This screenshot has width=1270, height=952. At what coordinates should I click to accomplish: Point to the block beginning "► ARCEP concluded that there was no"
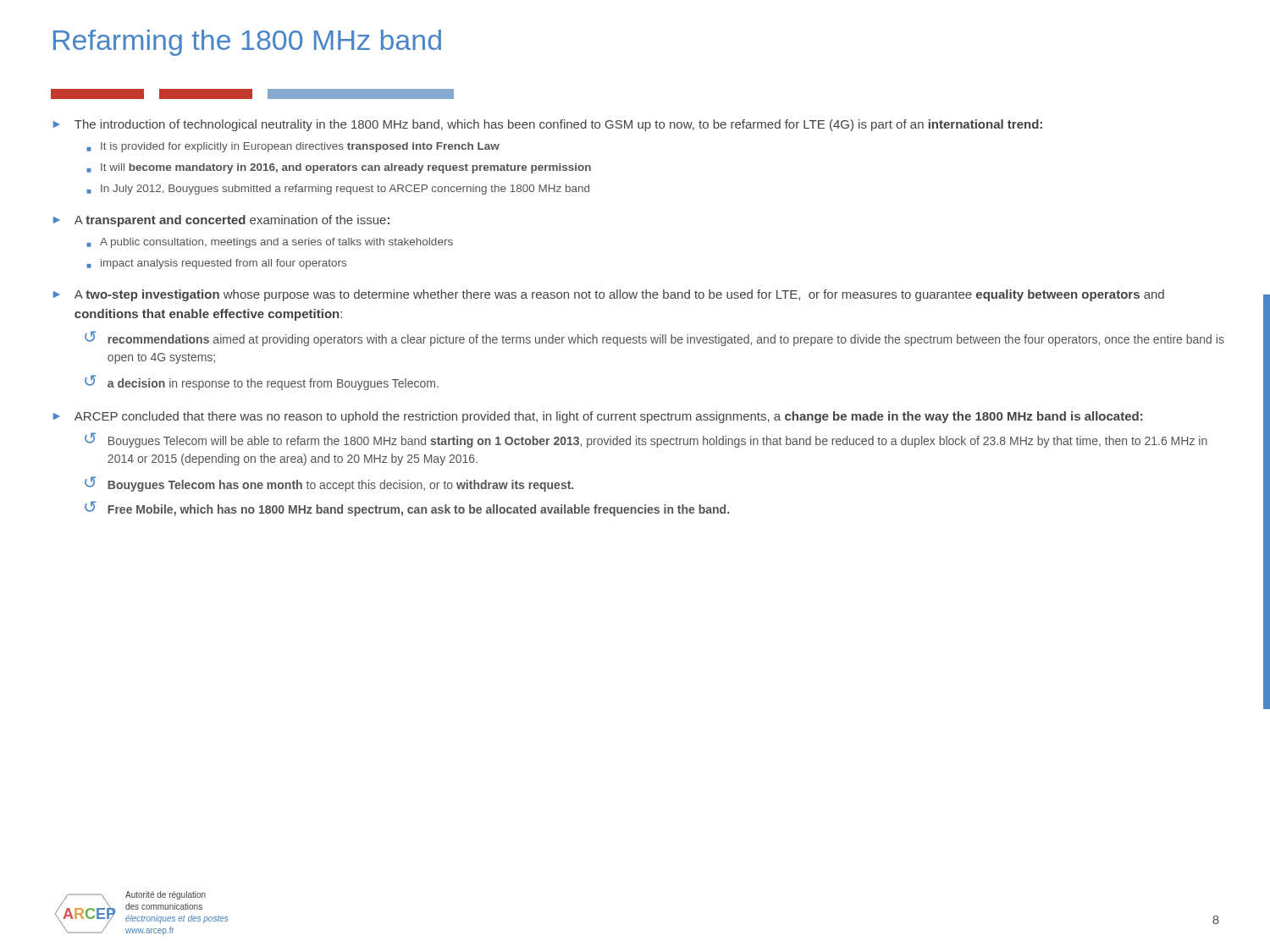598,417
